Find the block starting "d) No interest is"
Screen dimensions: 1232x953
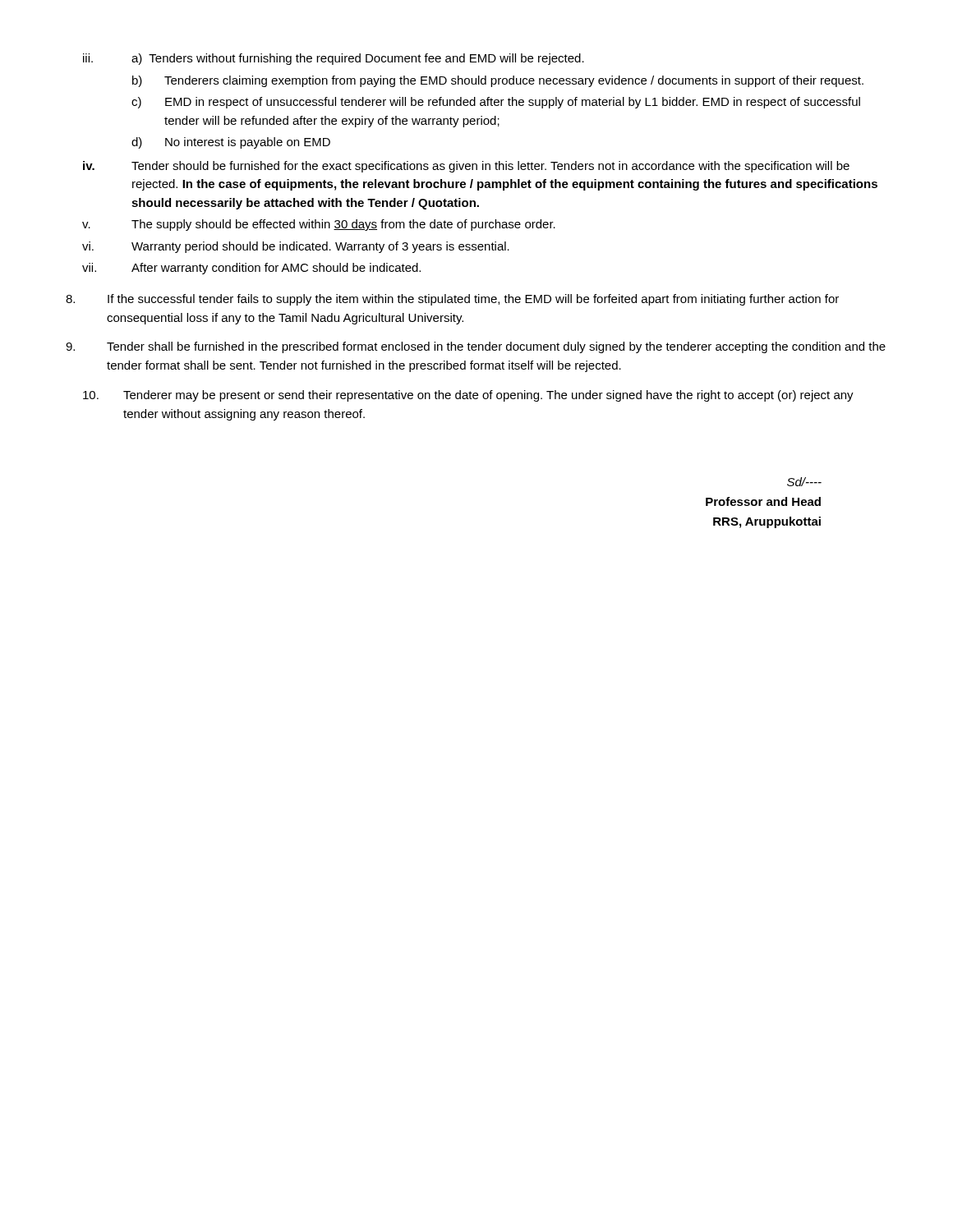231,143
